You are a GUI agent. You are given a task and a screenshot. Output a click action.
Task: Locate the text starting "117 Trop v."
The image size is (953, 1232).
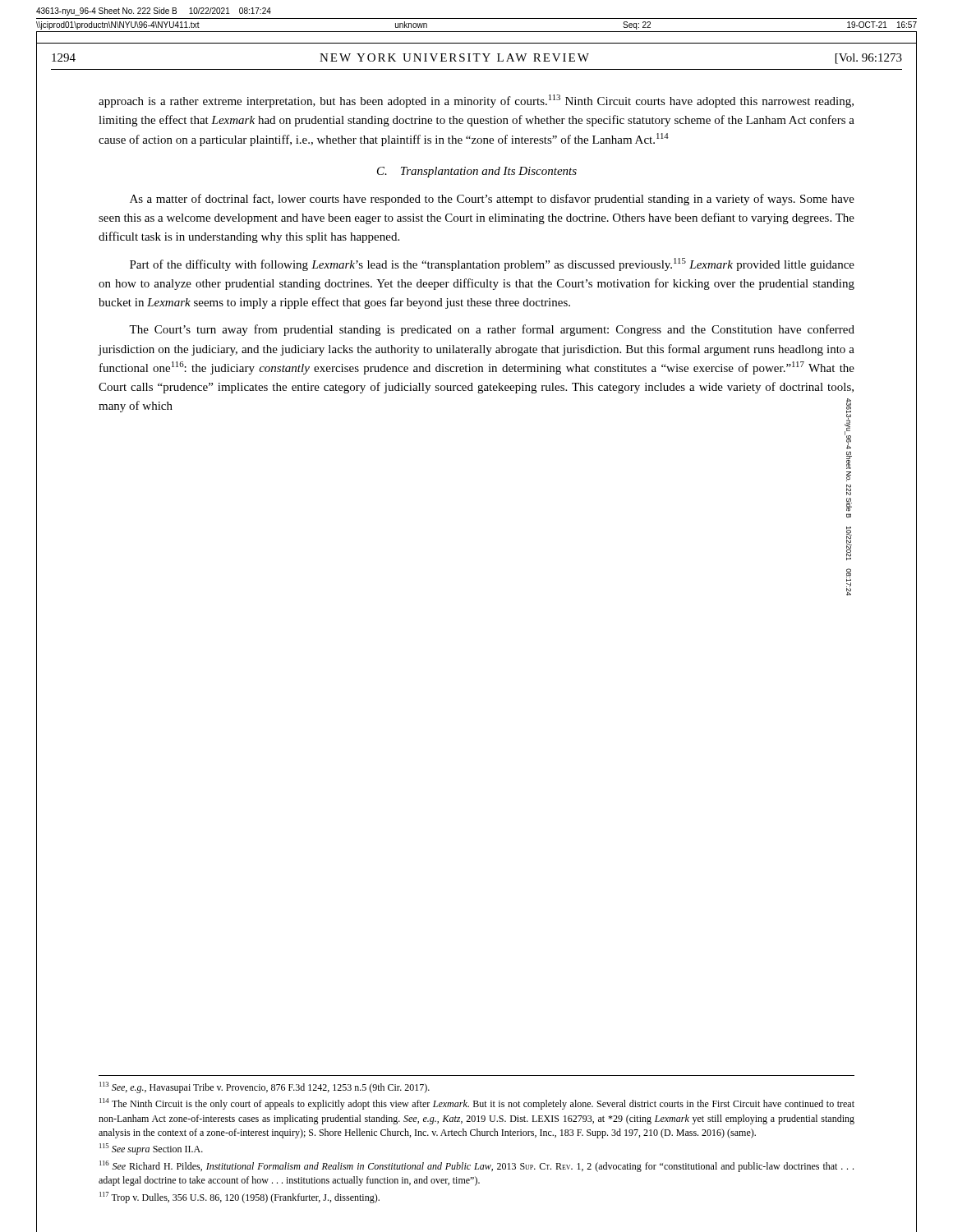(x=239, y=1197)
